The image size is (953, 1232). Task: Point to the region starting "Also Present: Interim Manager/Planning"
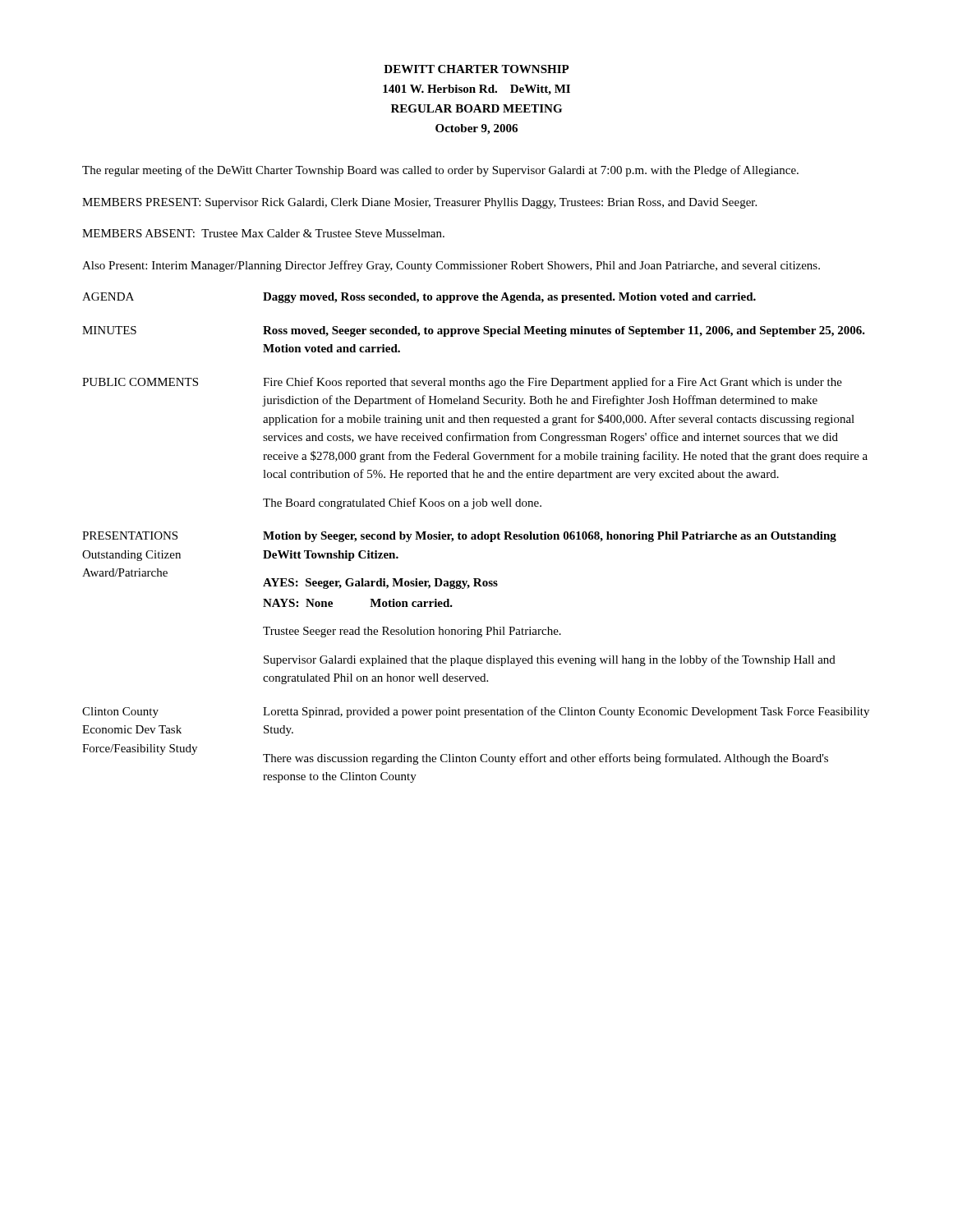point(451,265)
